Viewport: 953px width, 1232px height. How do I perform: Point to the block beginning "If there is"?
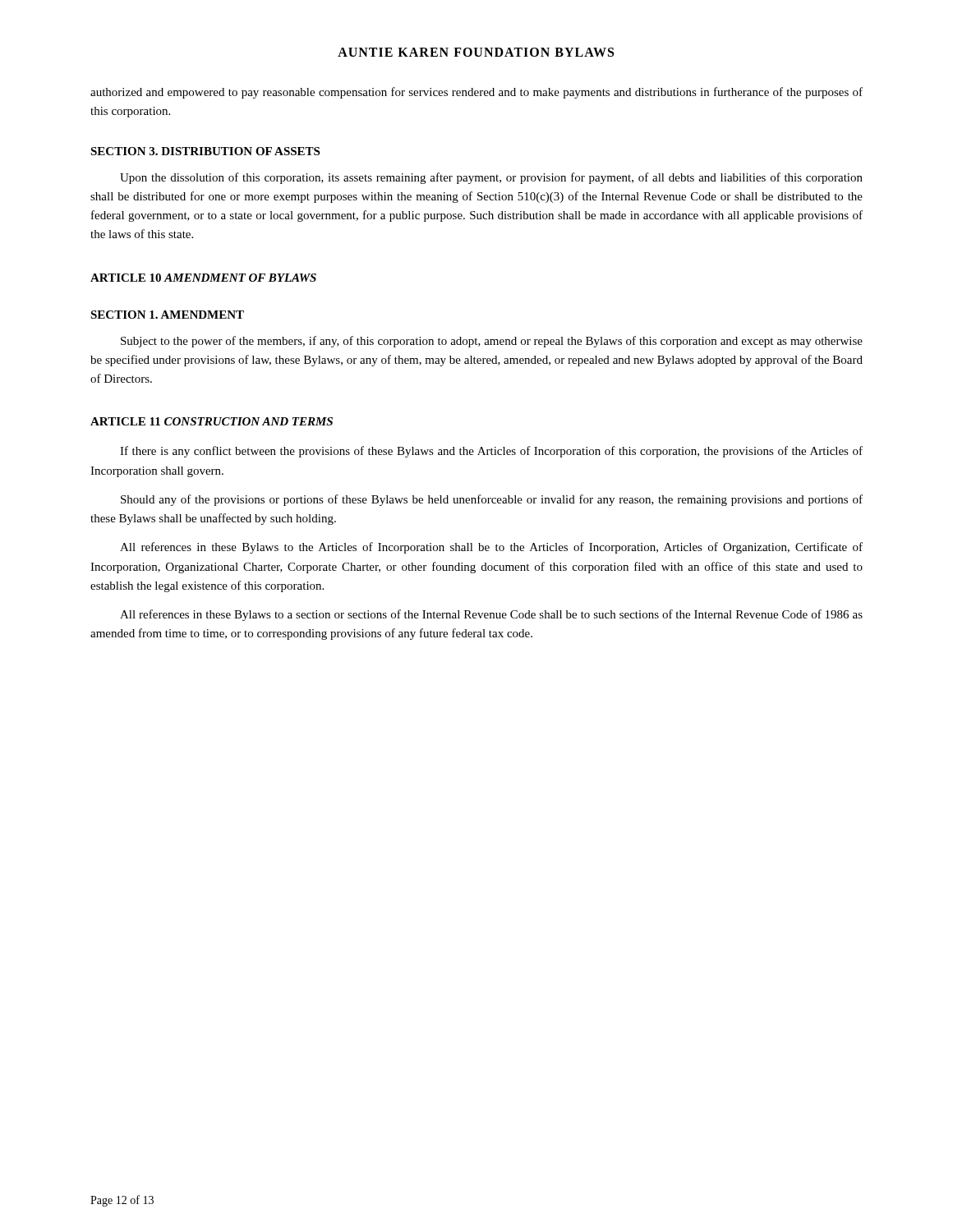476,461
